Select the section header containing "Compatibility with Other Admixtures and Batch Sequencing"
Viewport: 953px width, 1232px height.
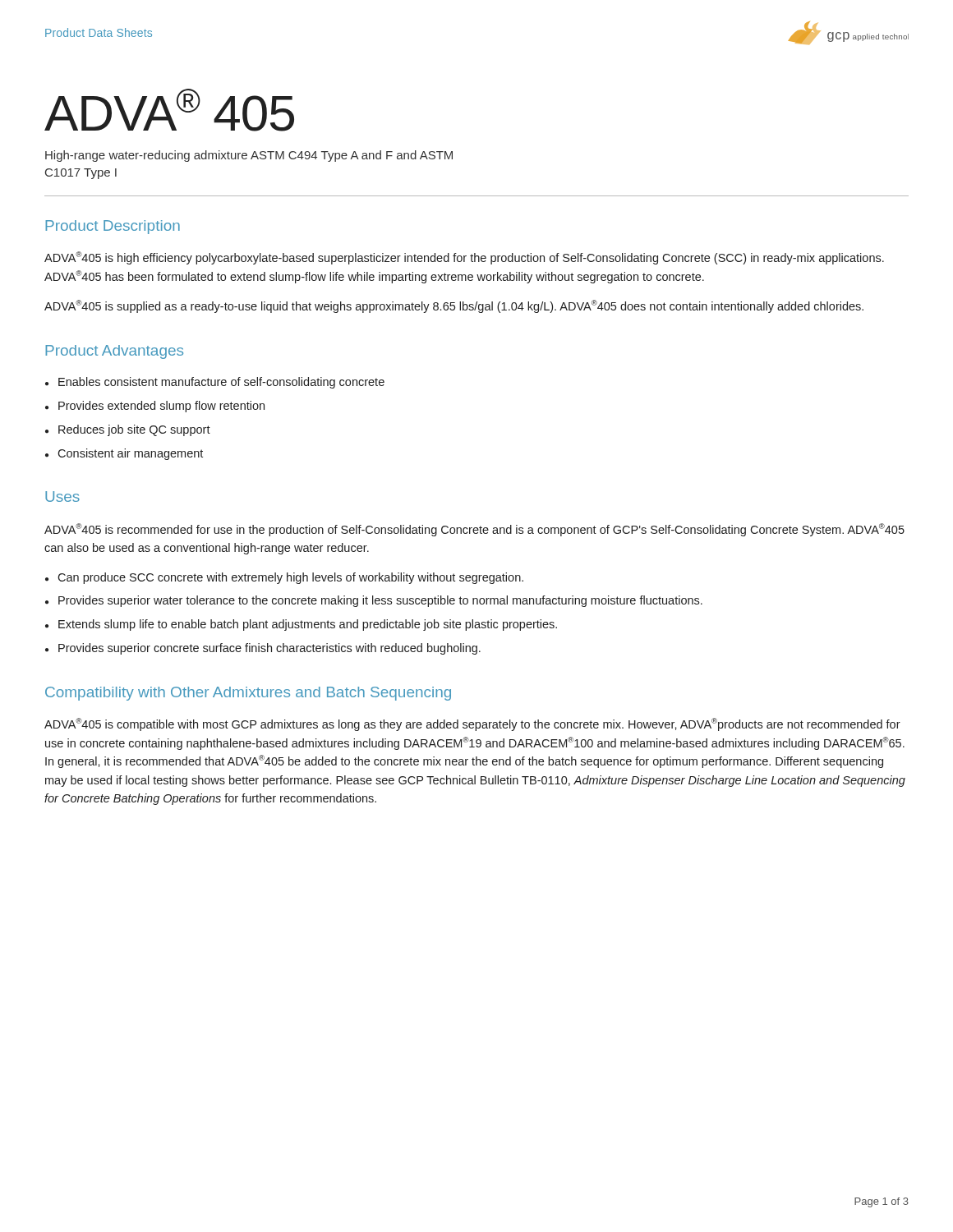tap(248, 692)
